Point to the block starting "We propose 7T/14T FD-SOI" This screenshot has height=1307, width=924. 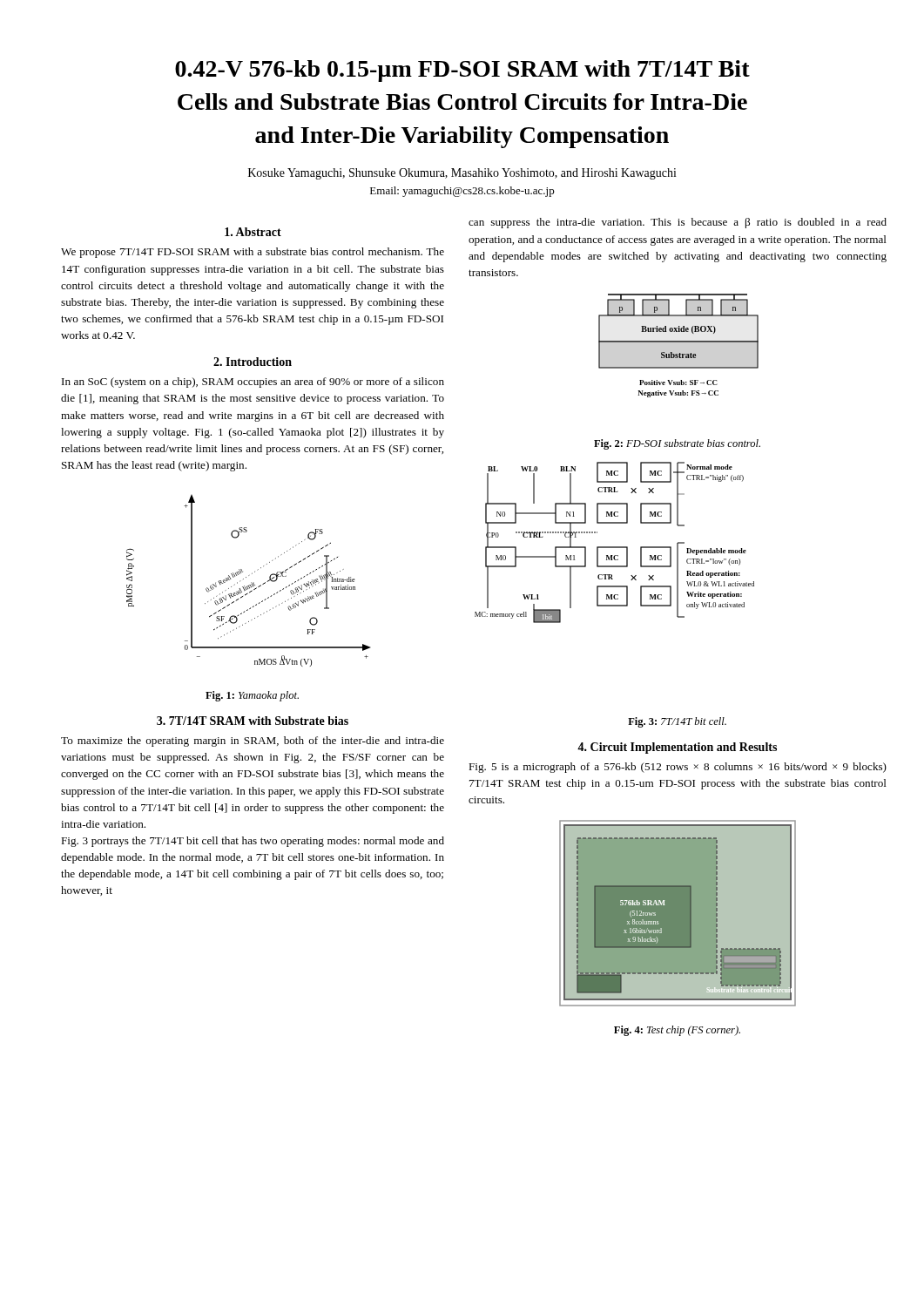(253, 293)
